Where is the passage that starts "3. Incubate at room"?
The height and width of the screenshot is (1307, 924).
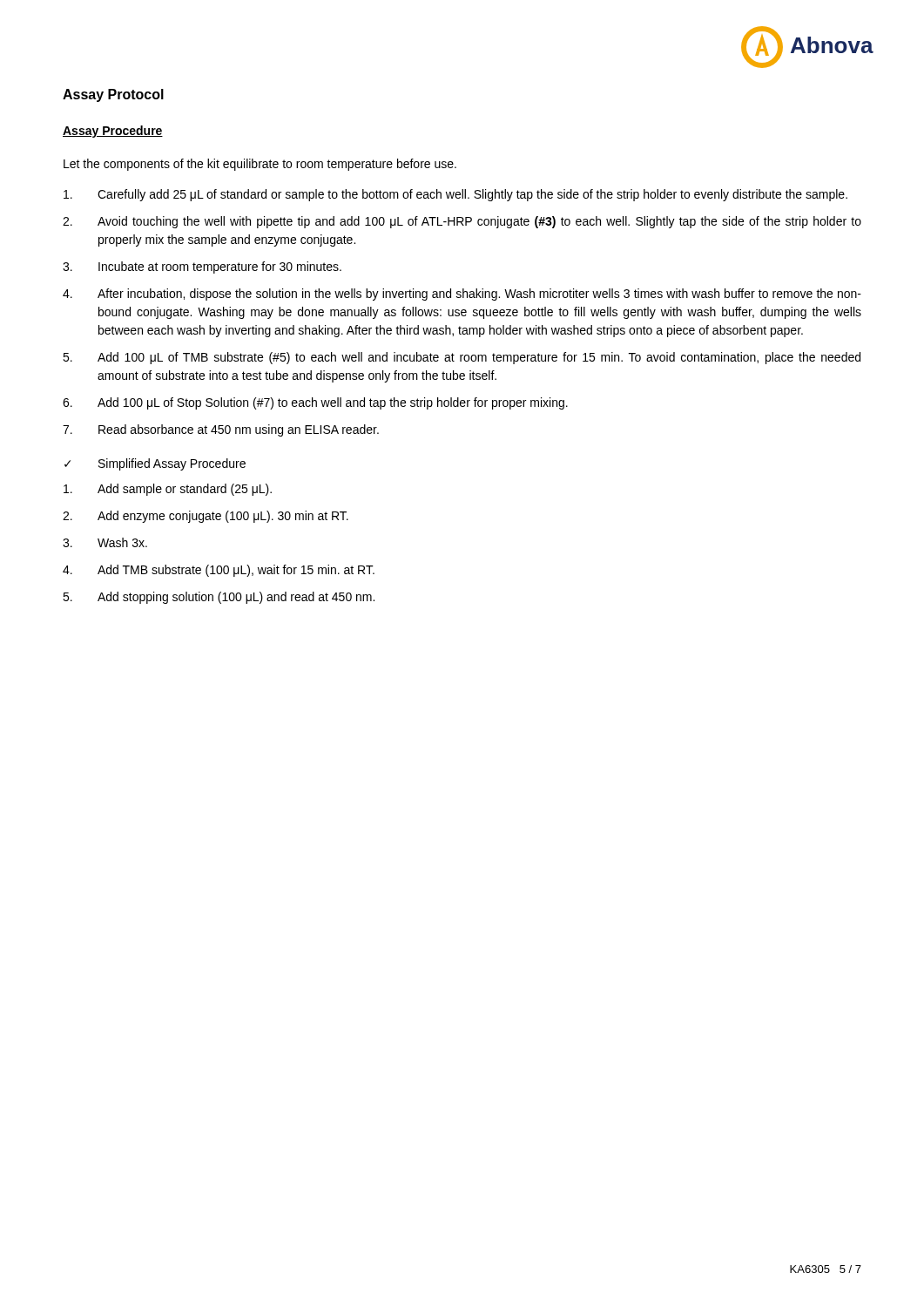tap(202, 267)
